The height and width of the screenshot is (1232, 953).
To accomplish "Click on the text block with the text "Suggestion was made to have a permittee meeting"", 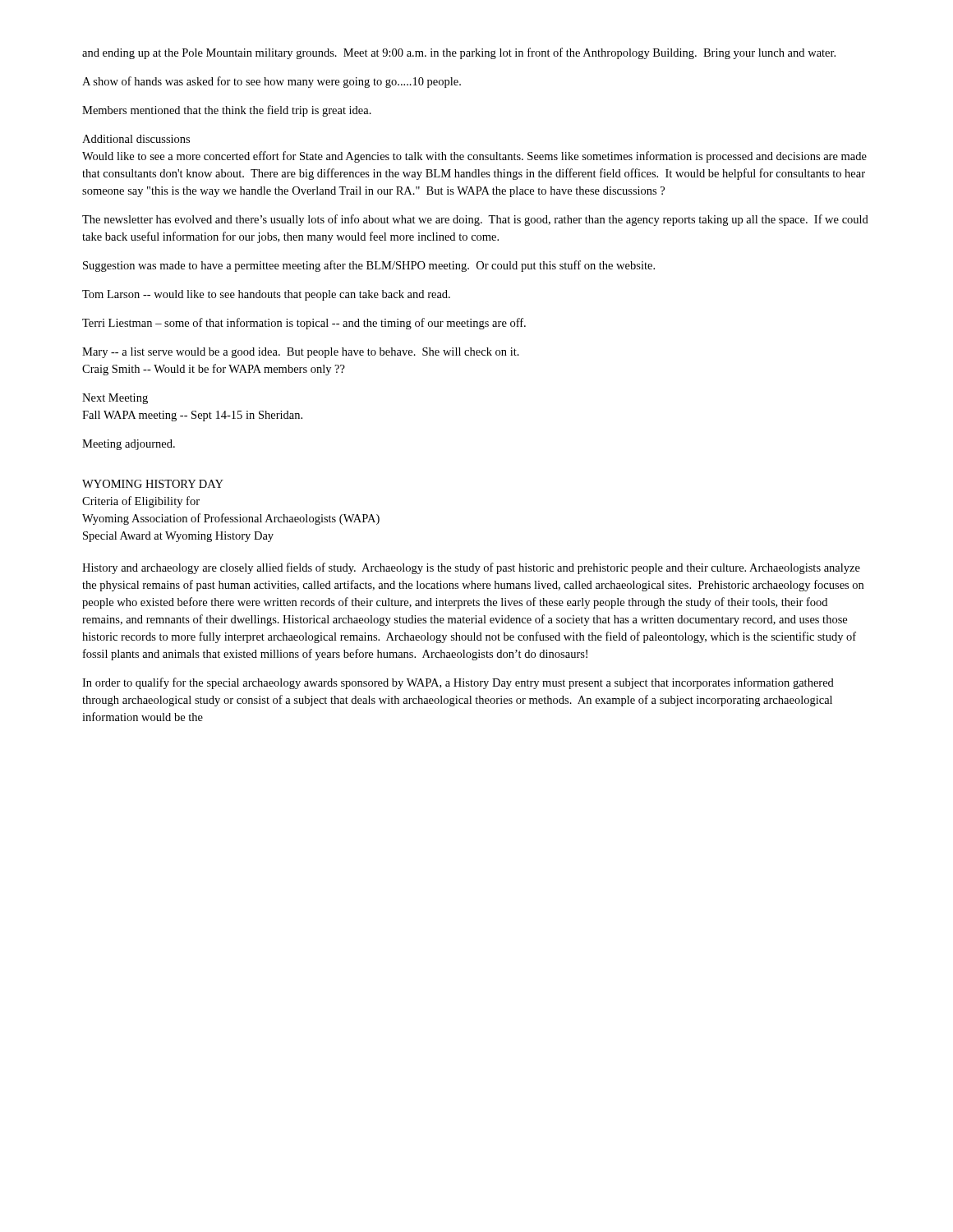I will click(369, 265).
